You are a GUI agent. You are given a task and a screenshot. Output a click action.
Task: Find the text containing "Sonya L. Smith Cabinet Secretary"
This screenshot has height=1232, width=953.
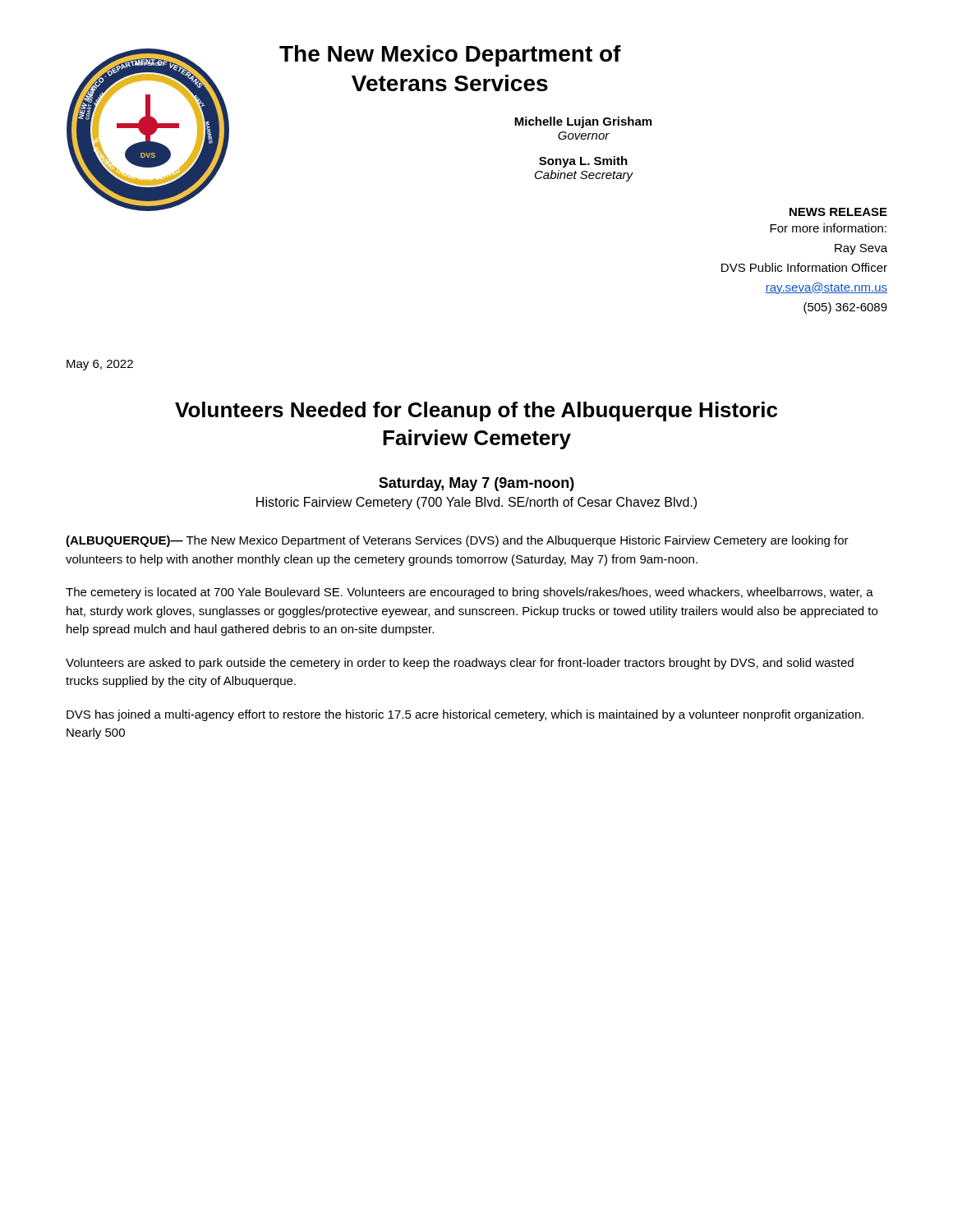(583, 167)
